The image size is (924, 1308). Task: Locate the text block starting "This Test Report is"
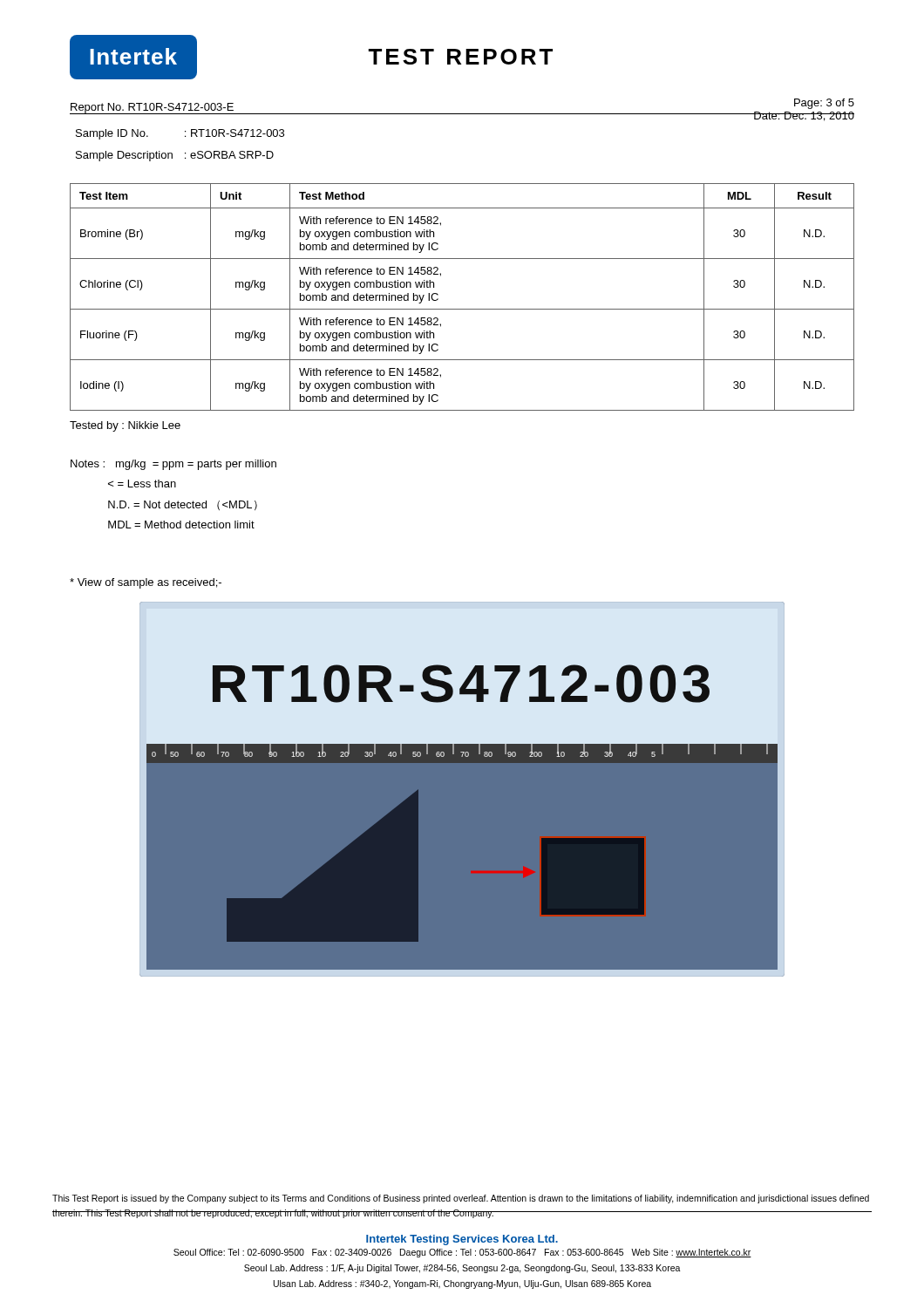coord(461,1206)
